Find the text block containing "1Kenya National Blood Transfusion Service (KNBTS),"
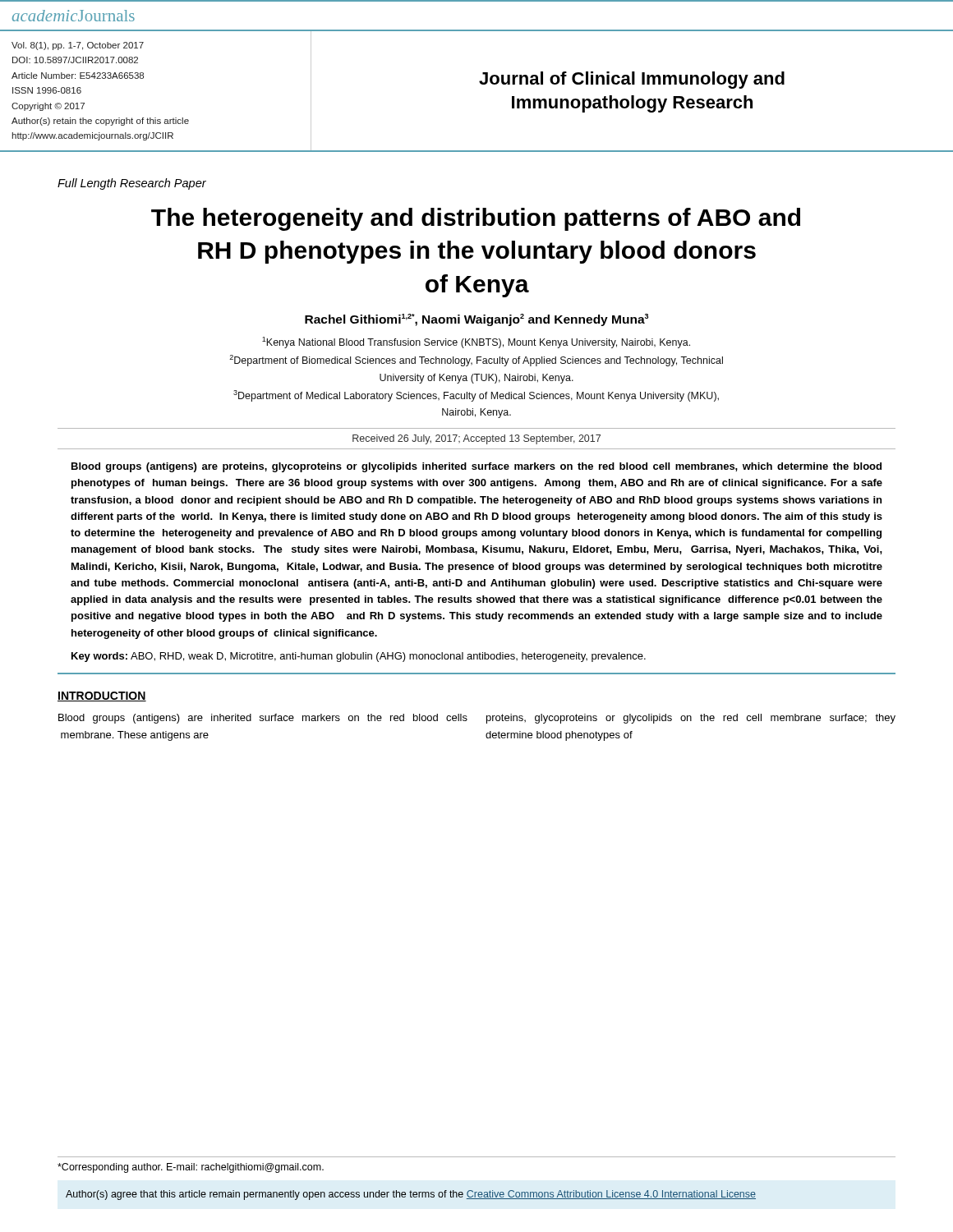 click(476, 377)
